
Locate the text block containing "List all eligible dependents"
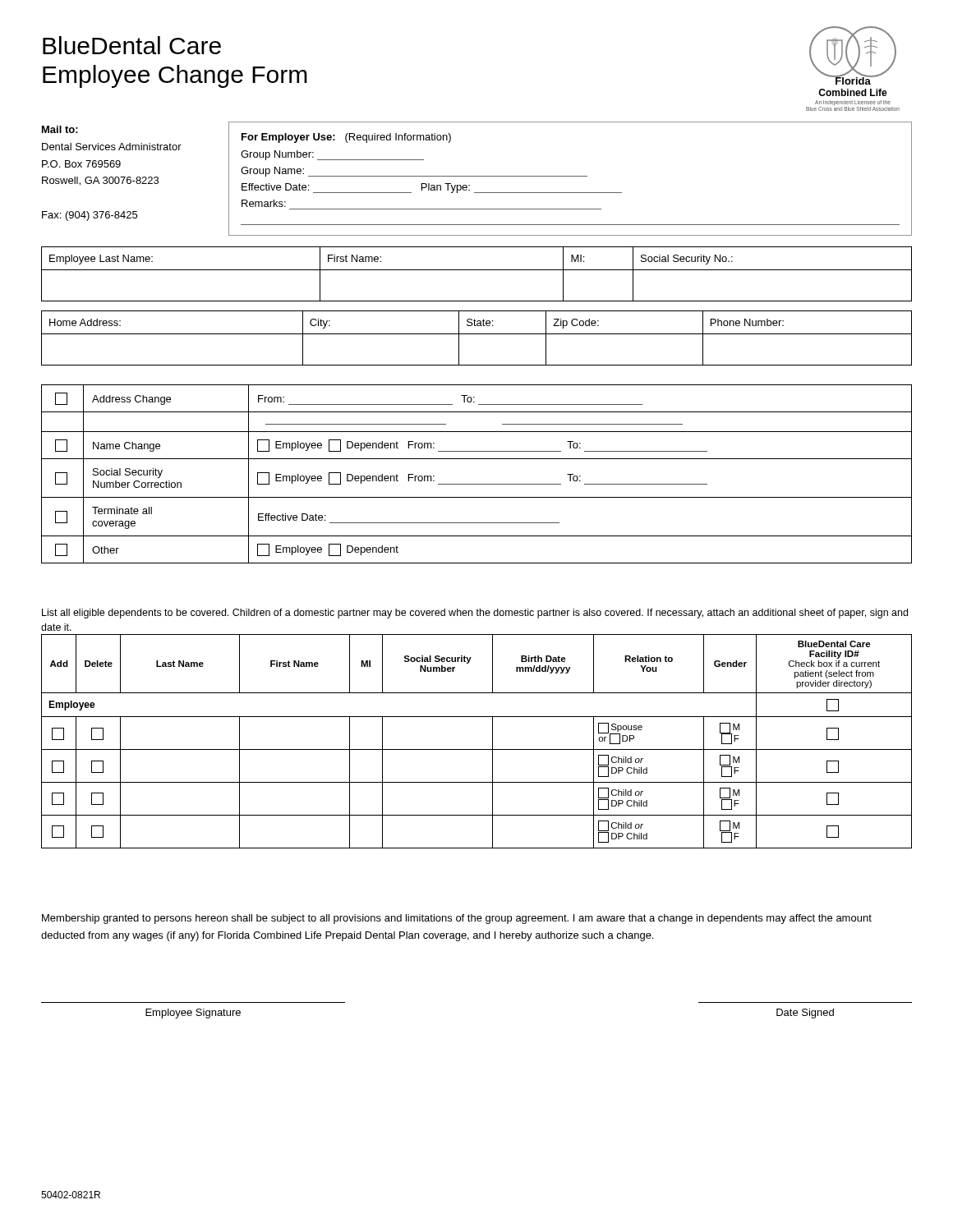pyautogui.click(x=475, y=620)
